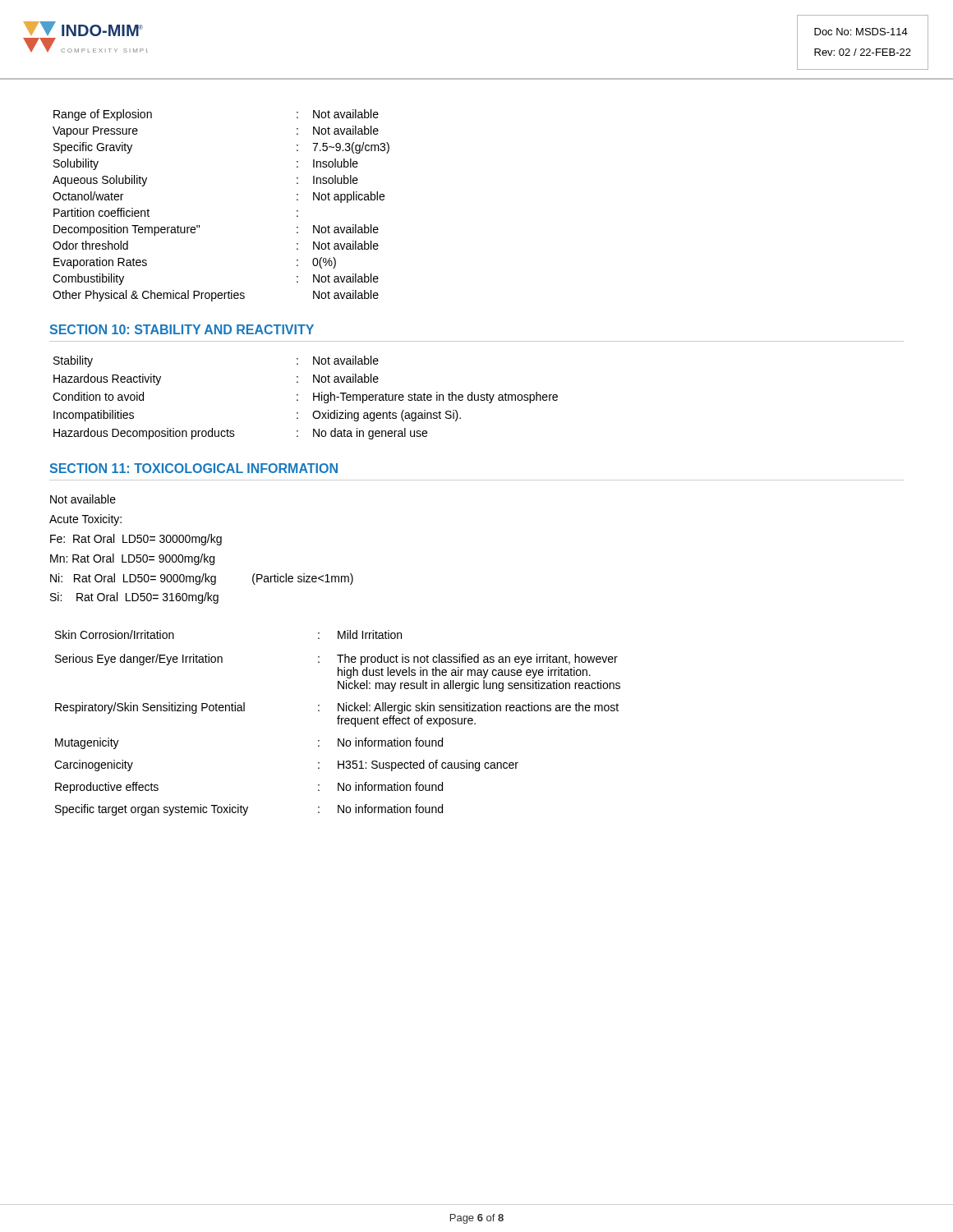The image size is (953, 1232).
Task: Point to the block beginning "Condition to avoid : High-Temperature"
Action: point(476,397)
